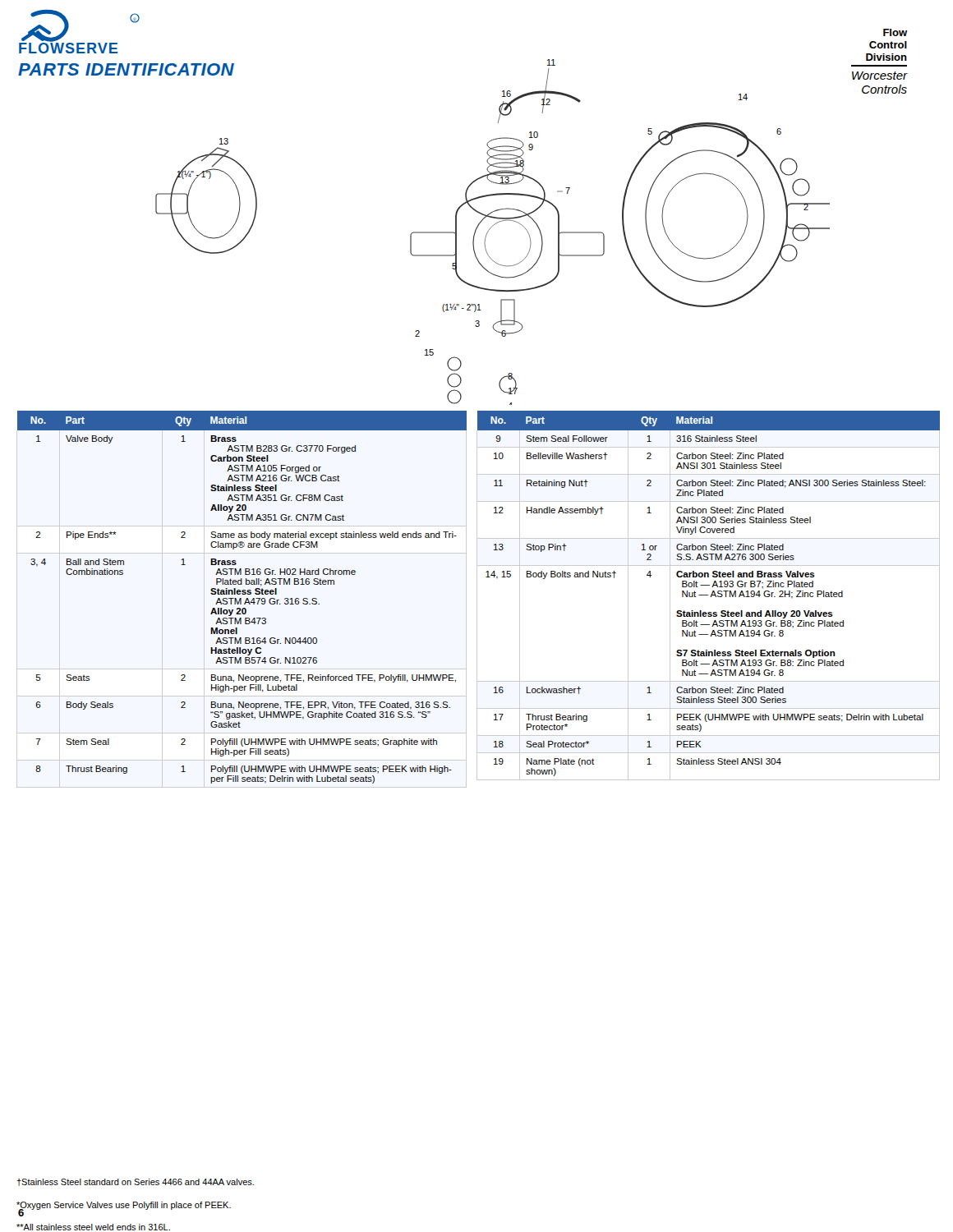Select the logo
Viewport: 953px width, 1232px height.
click(82, 33)
